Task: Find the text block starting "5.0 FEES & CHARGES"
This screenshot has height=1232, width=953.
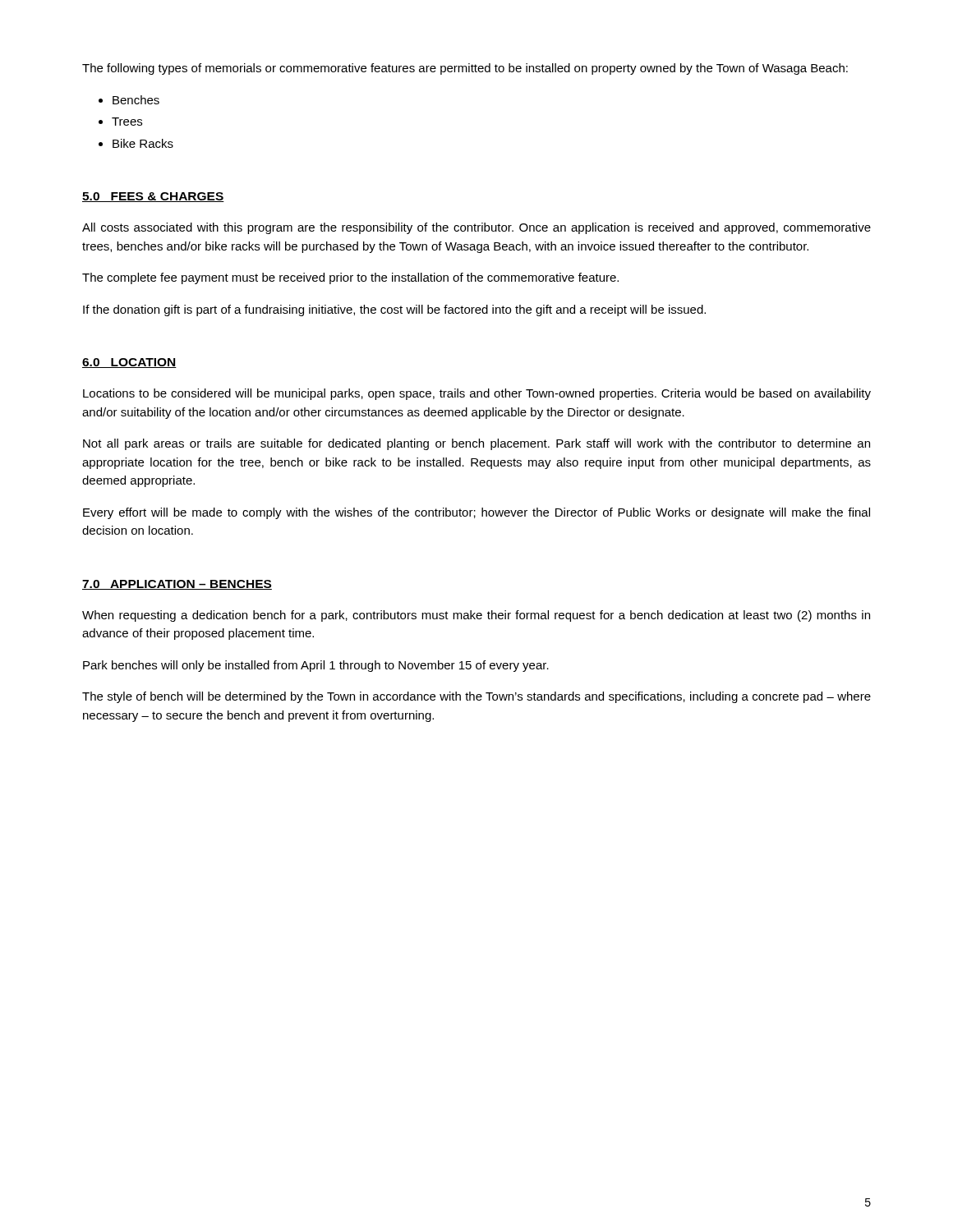Action: (153, 196)
